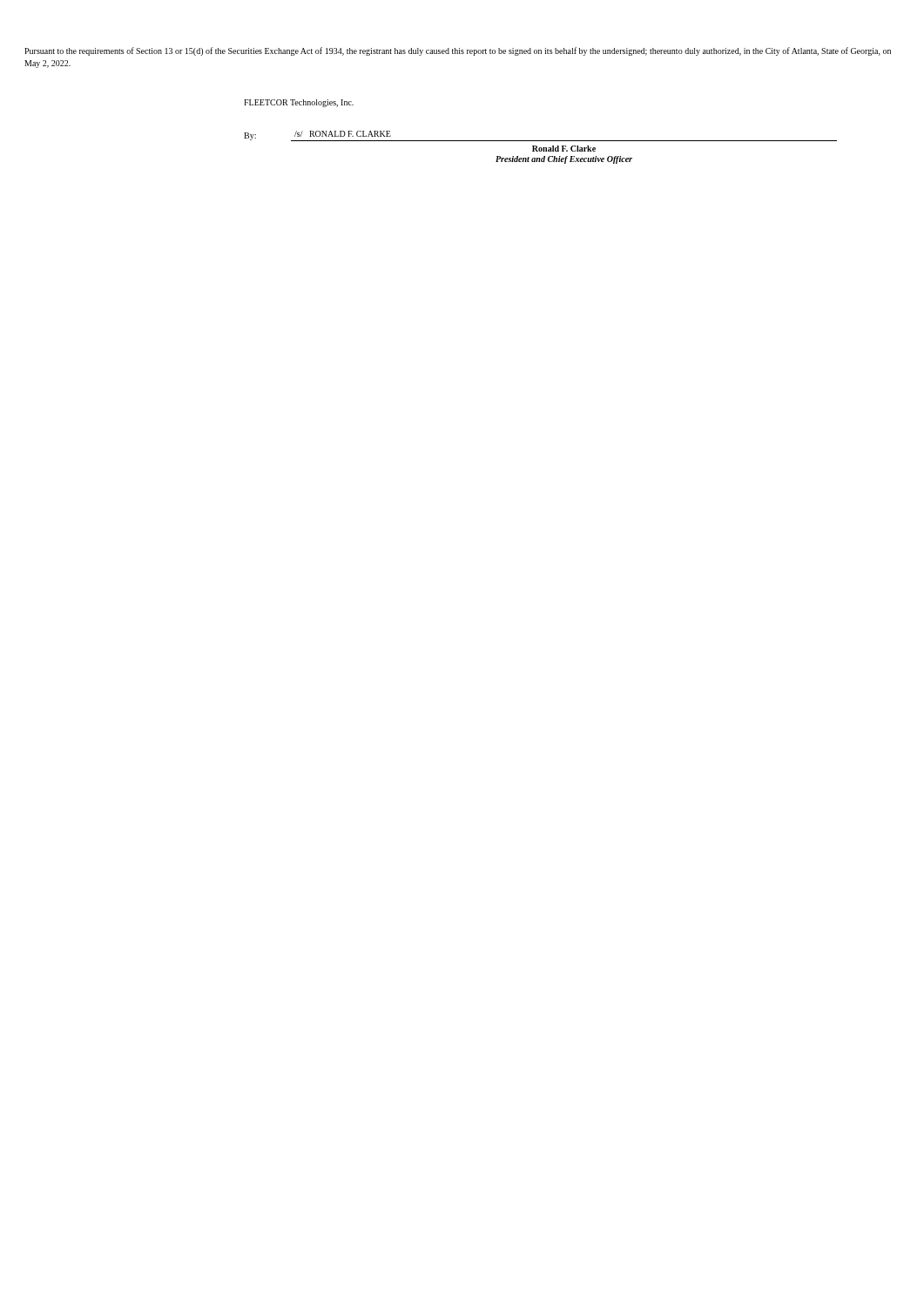Click on the text that reads "FLEETCOR Technologies, Inc."

(x=299, y=102)
